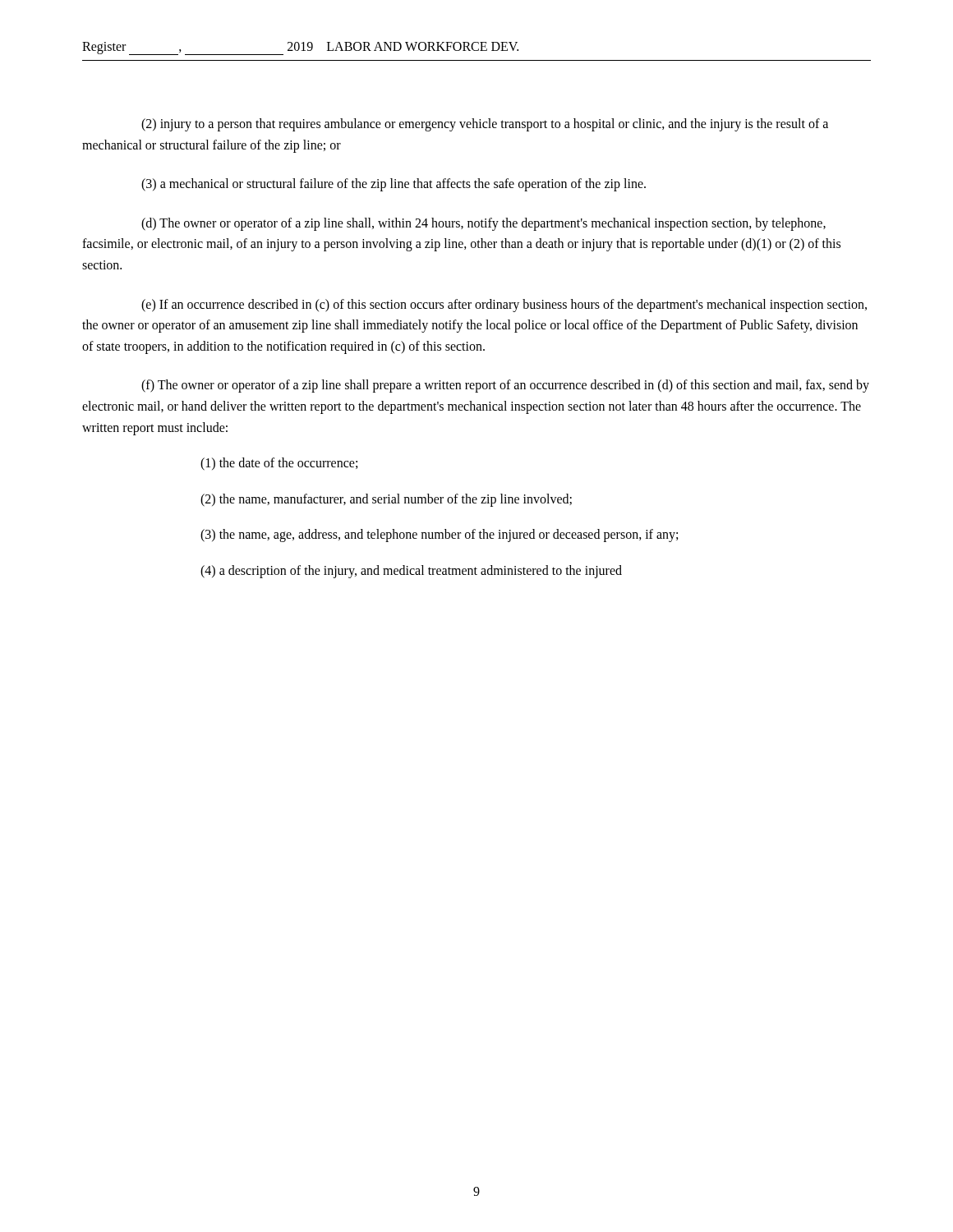
Task: Navigate to the block starting "(2) the name,"
Action: 476,499
